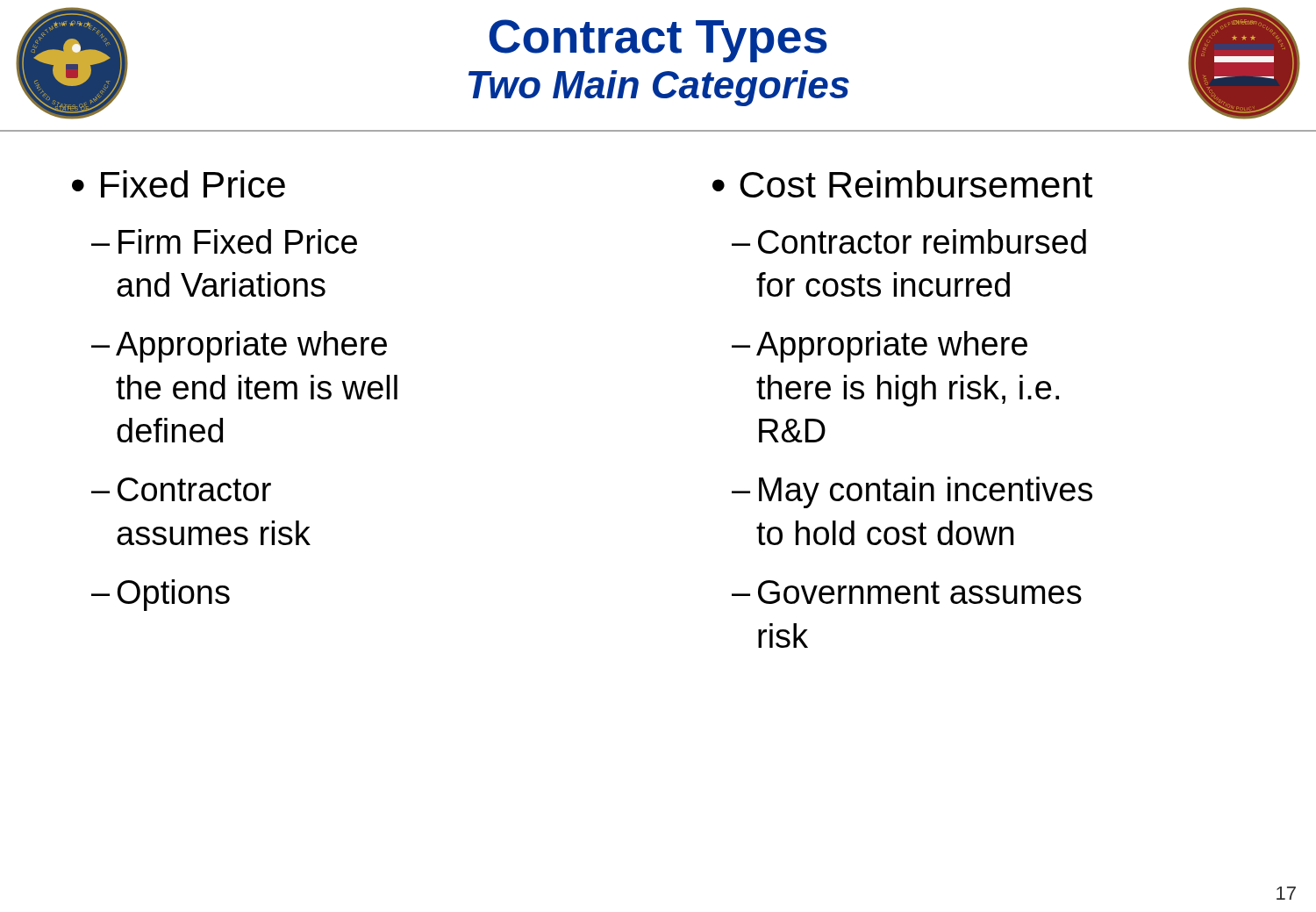Click on the text starting "• Cost Reimbursement"
This screenshot has width=1316, height=912.
pos(902,185)
